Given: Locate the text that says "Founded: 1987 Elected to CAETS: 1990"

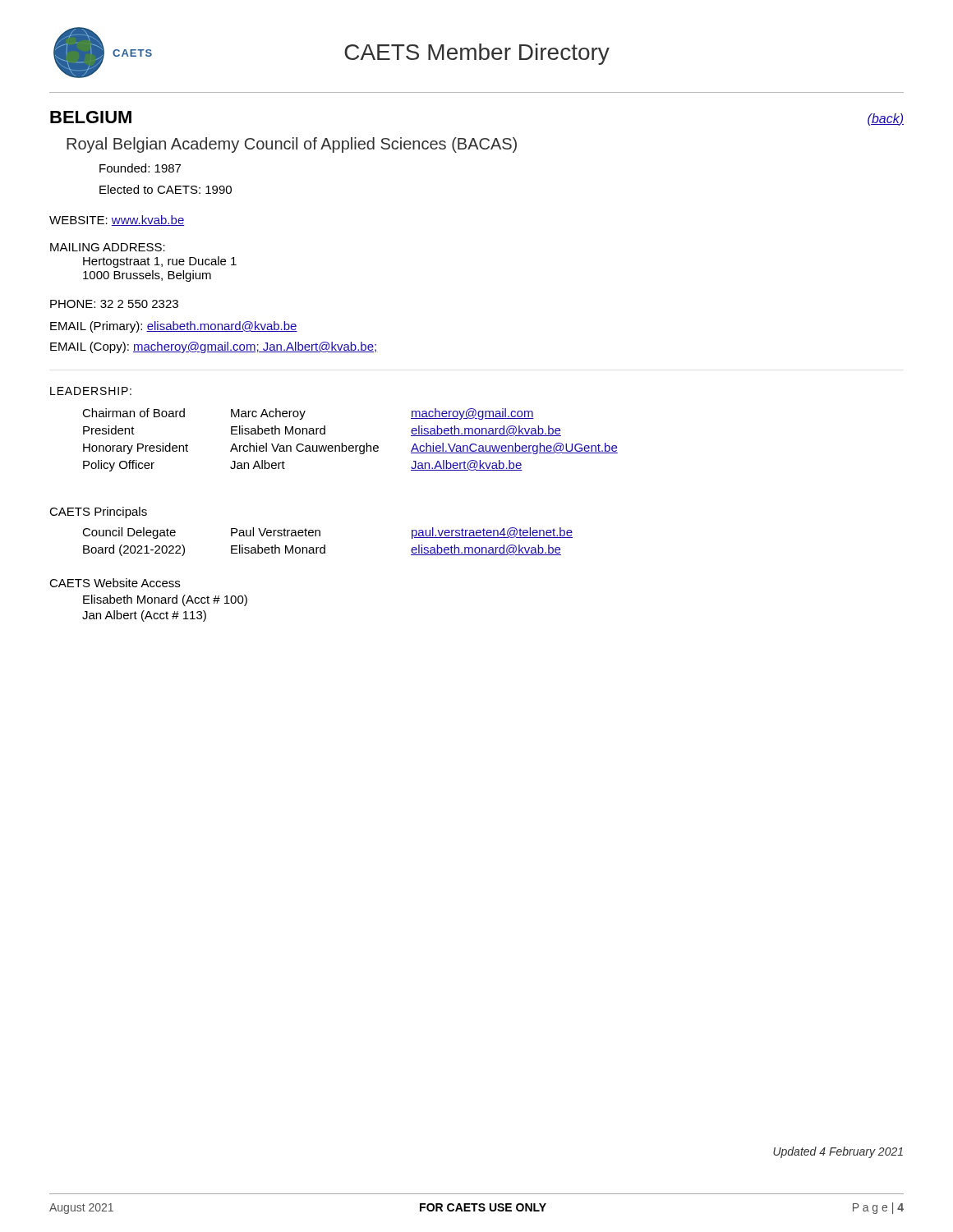Looking at the screenshot, I should pyautogui.click(x=165, y=178).
